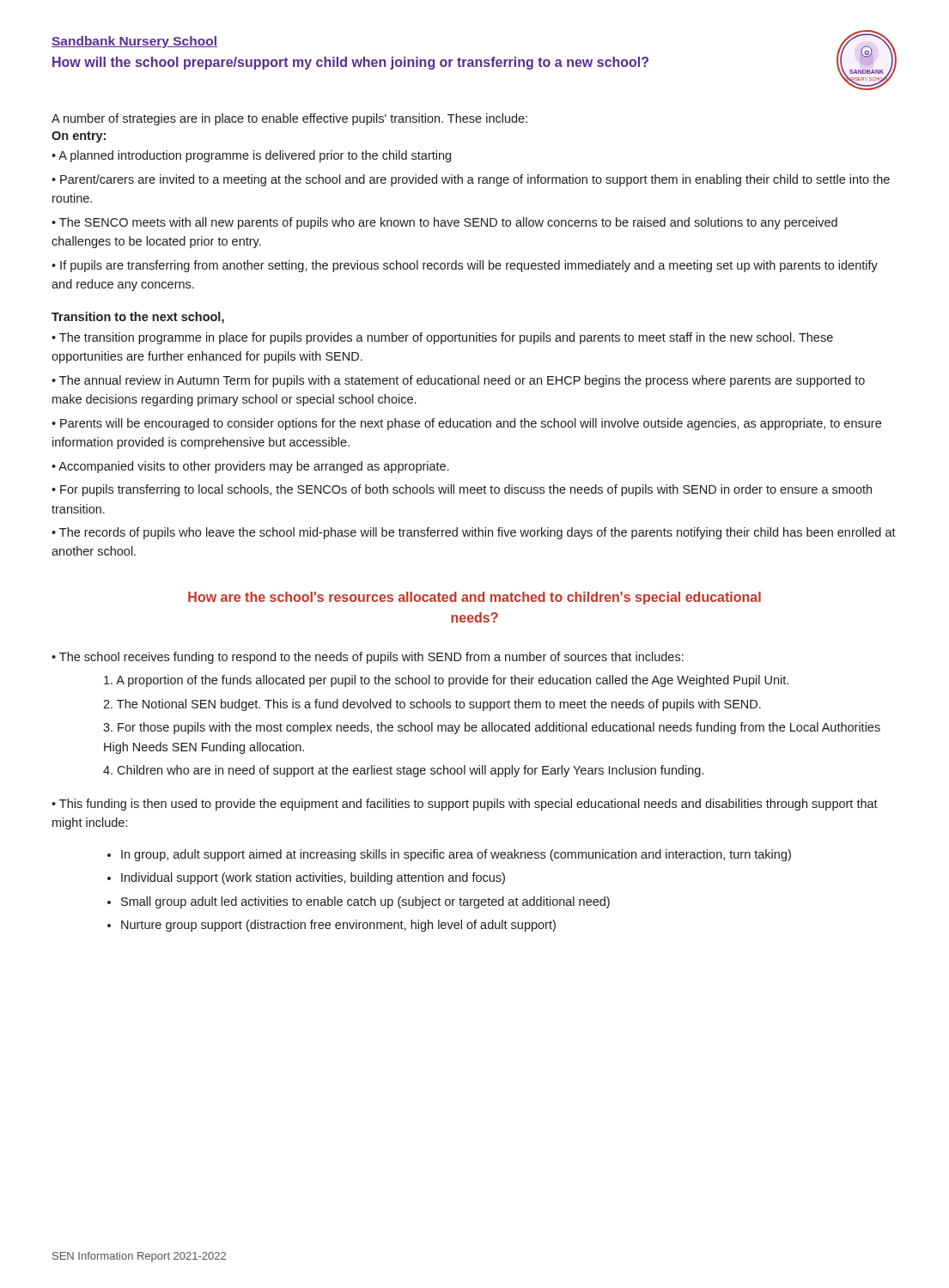949x1288 pixels.
Task: Locate the block of text that opens with "• The records of"
Action: (x=473, y=542)
